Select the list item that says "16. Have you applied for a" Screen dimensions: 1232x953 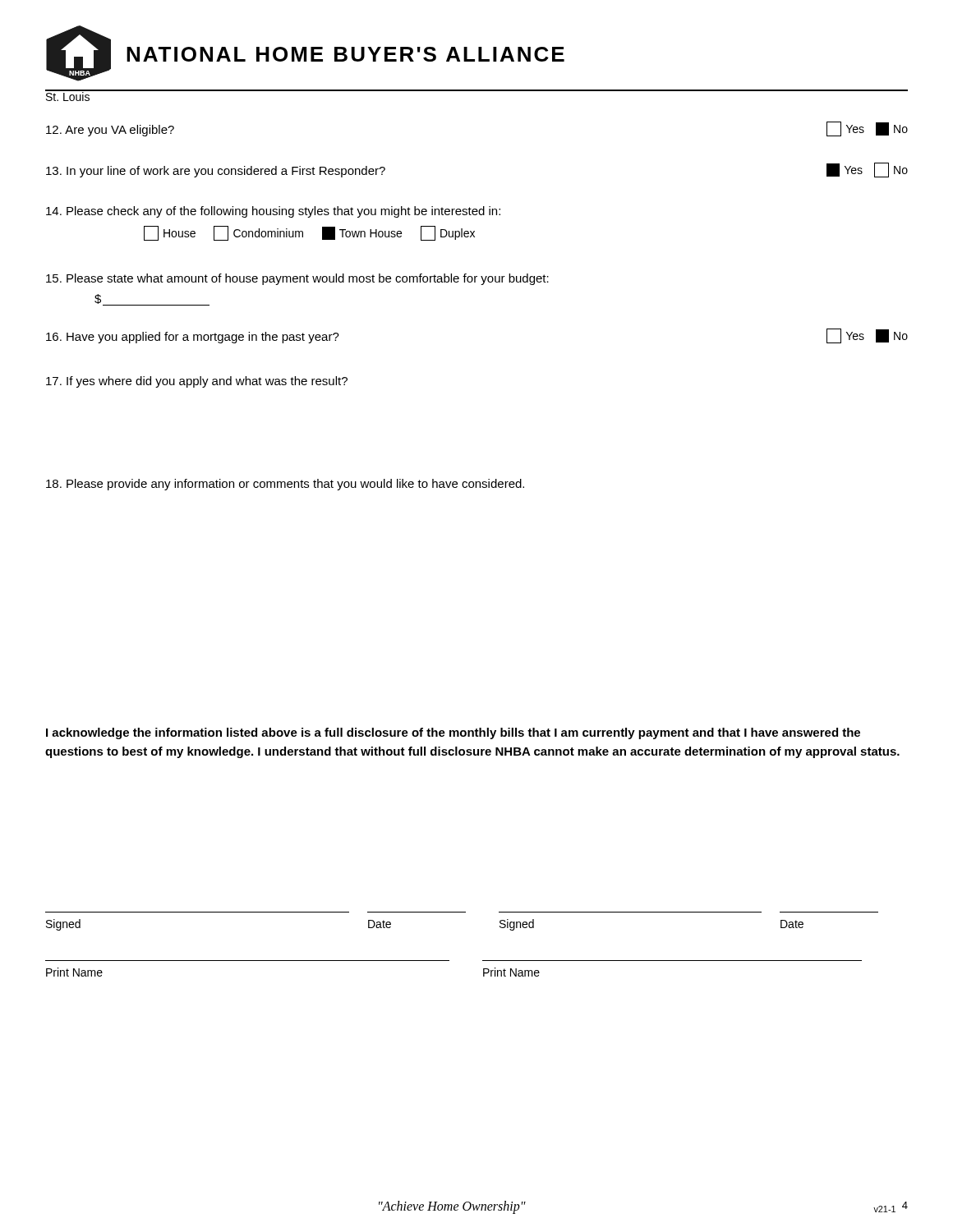(x=198, y=336)
